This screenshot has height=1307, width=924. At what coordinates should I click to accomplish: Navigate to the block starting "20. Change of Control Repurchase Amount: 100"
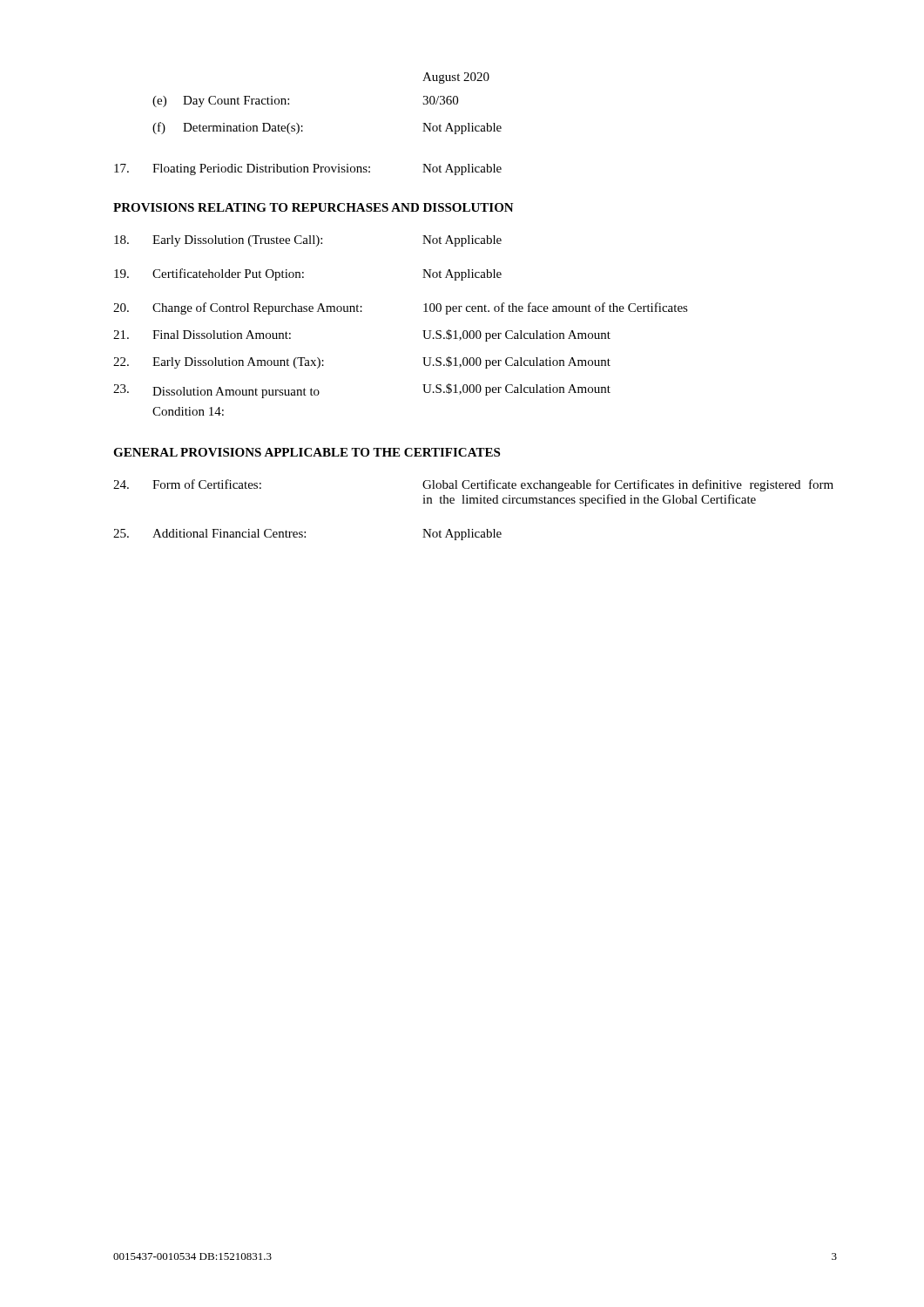click(x=475, y=308)
